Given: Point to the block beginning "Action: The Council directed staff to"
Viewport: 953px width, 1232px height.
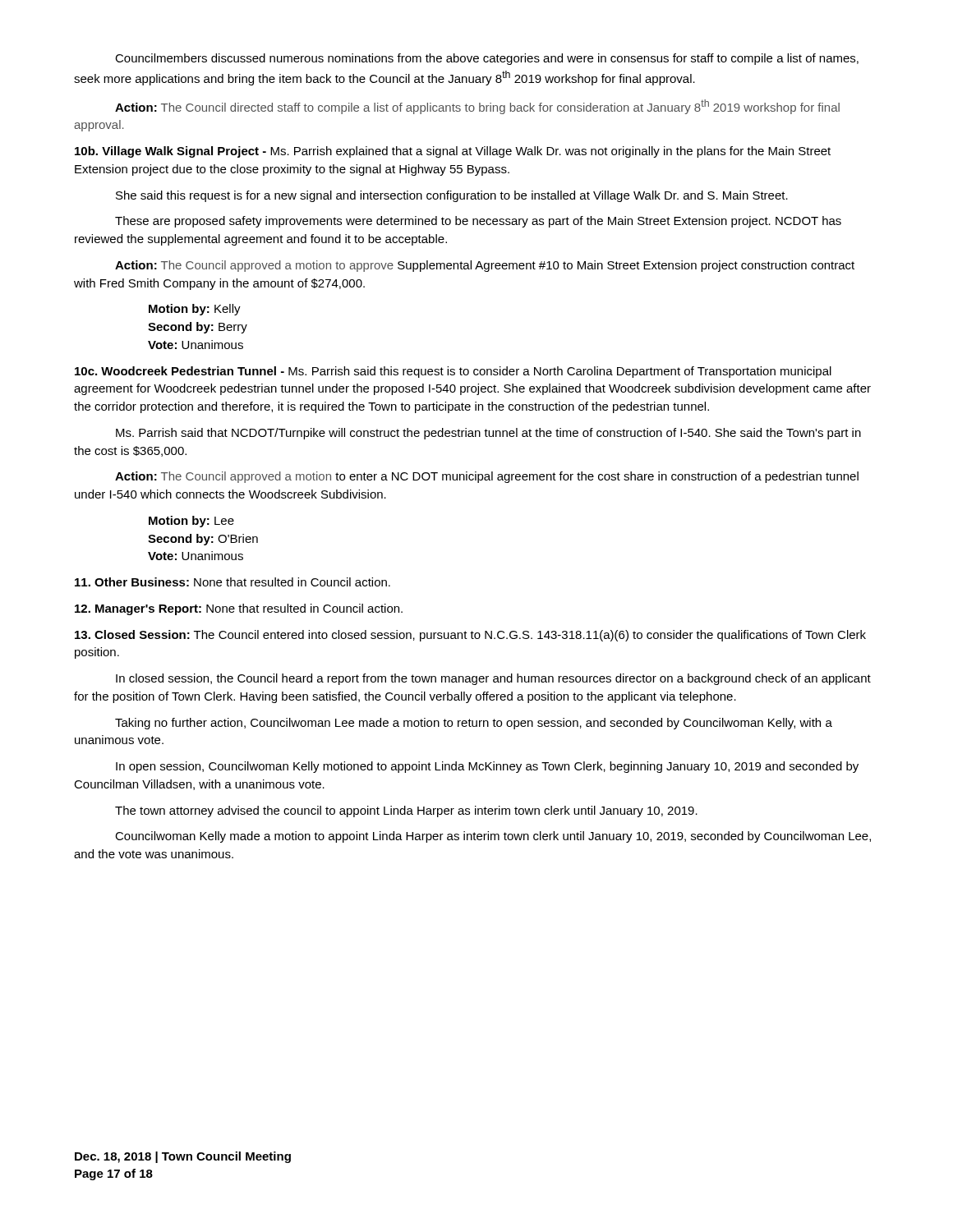Looking at the screenshot, I should (x=476, y=115).
